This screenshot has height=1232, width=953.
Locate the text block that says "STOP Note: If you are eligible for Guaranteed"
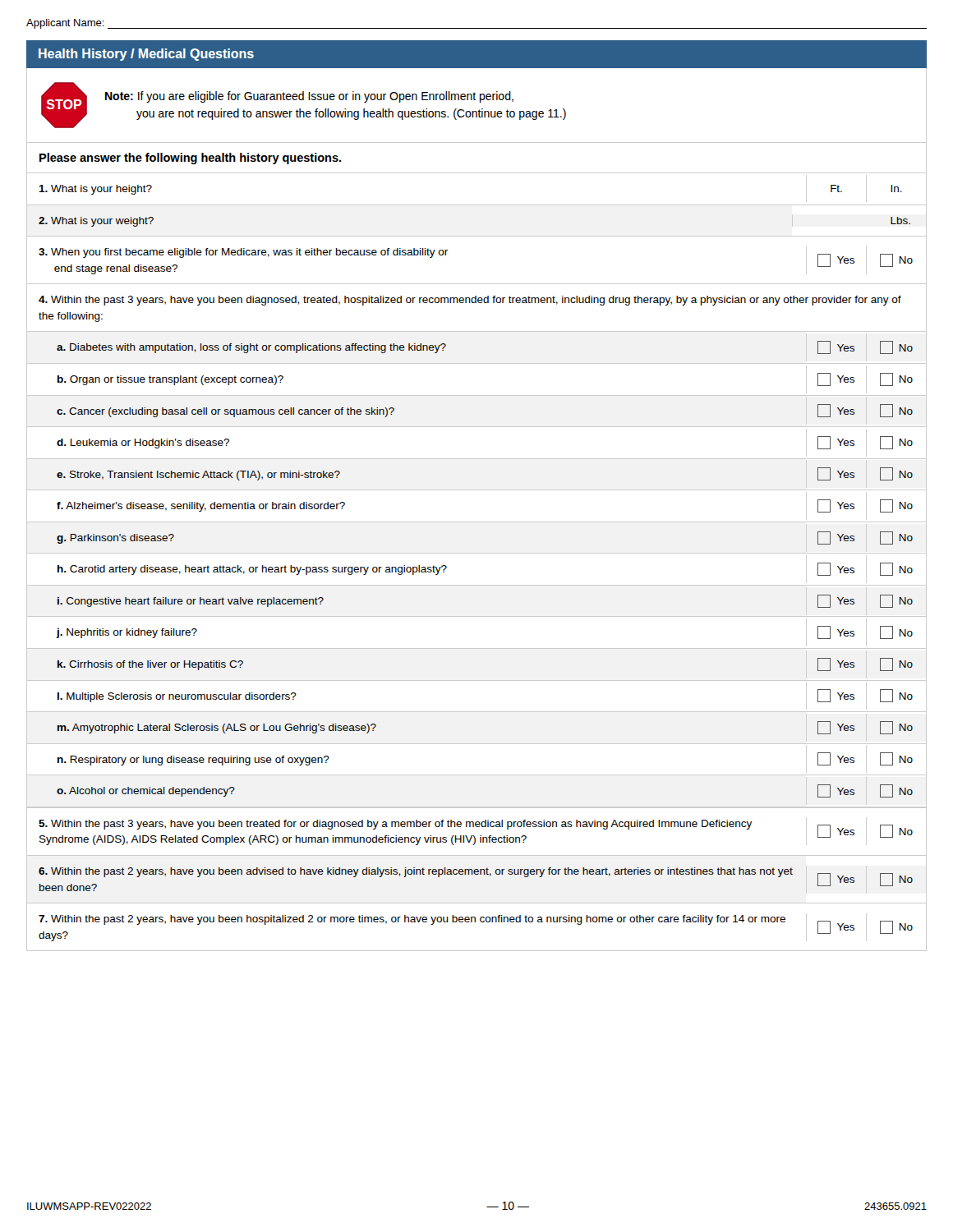[302, 105]
